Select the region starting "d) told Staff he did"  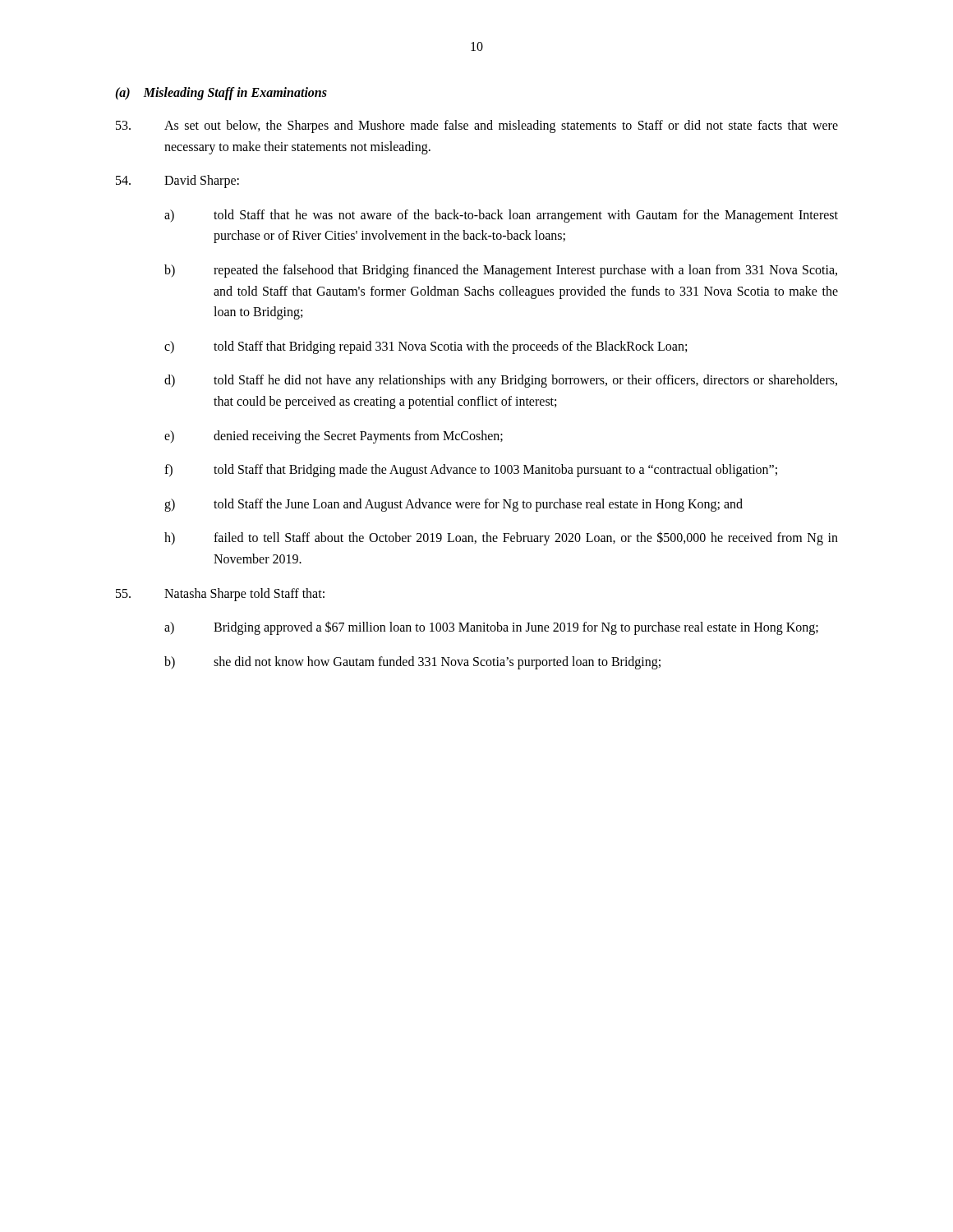tap(501, 391)
